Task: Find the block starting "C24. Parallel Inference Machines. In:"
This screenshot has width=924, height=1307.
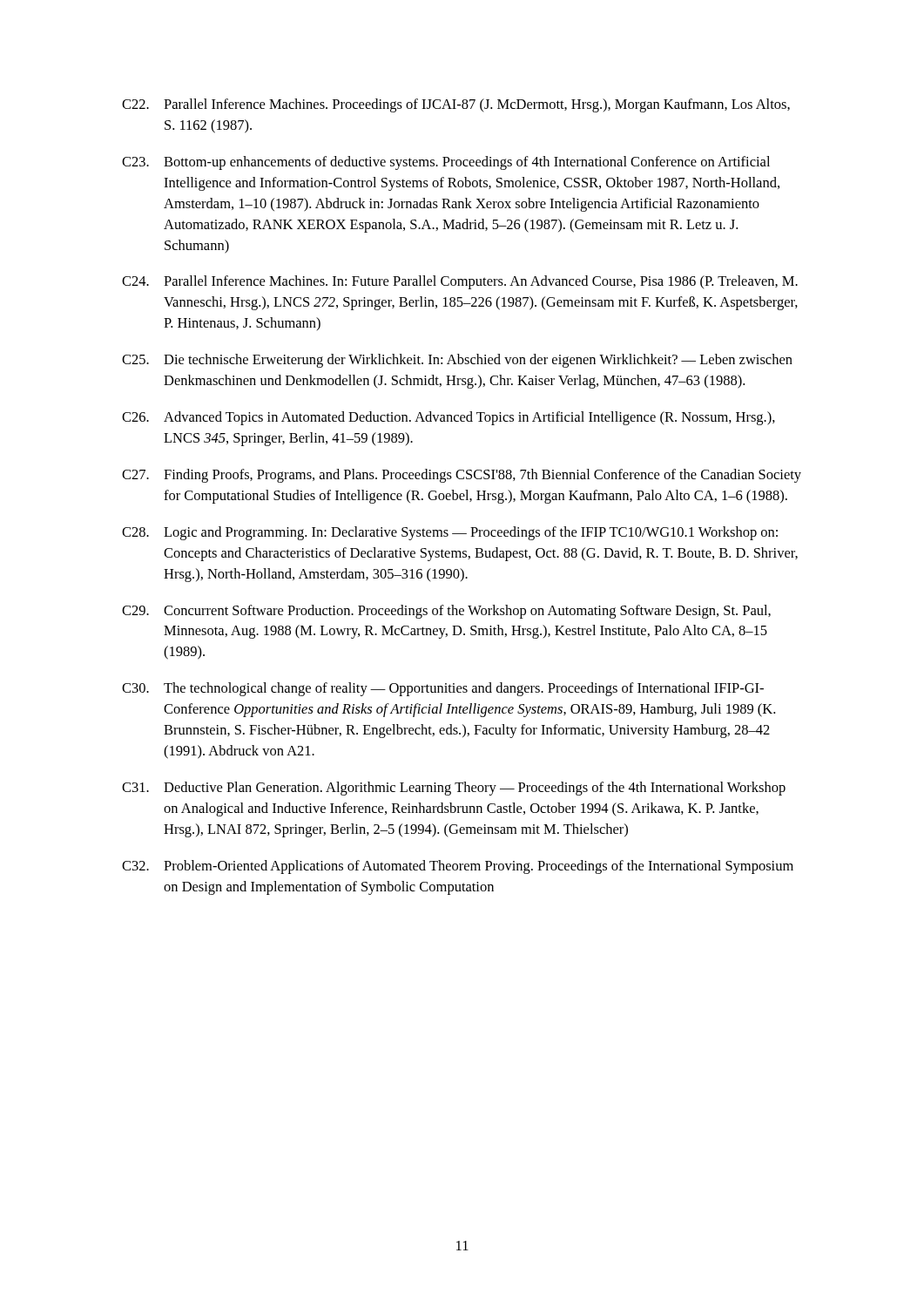Action: coord(462,303)
